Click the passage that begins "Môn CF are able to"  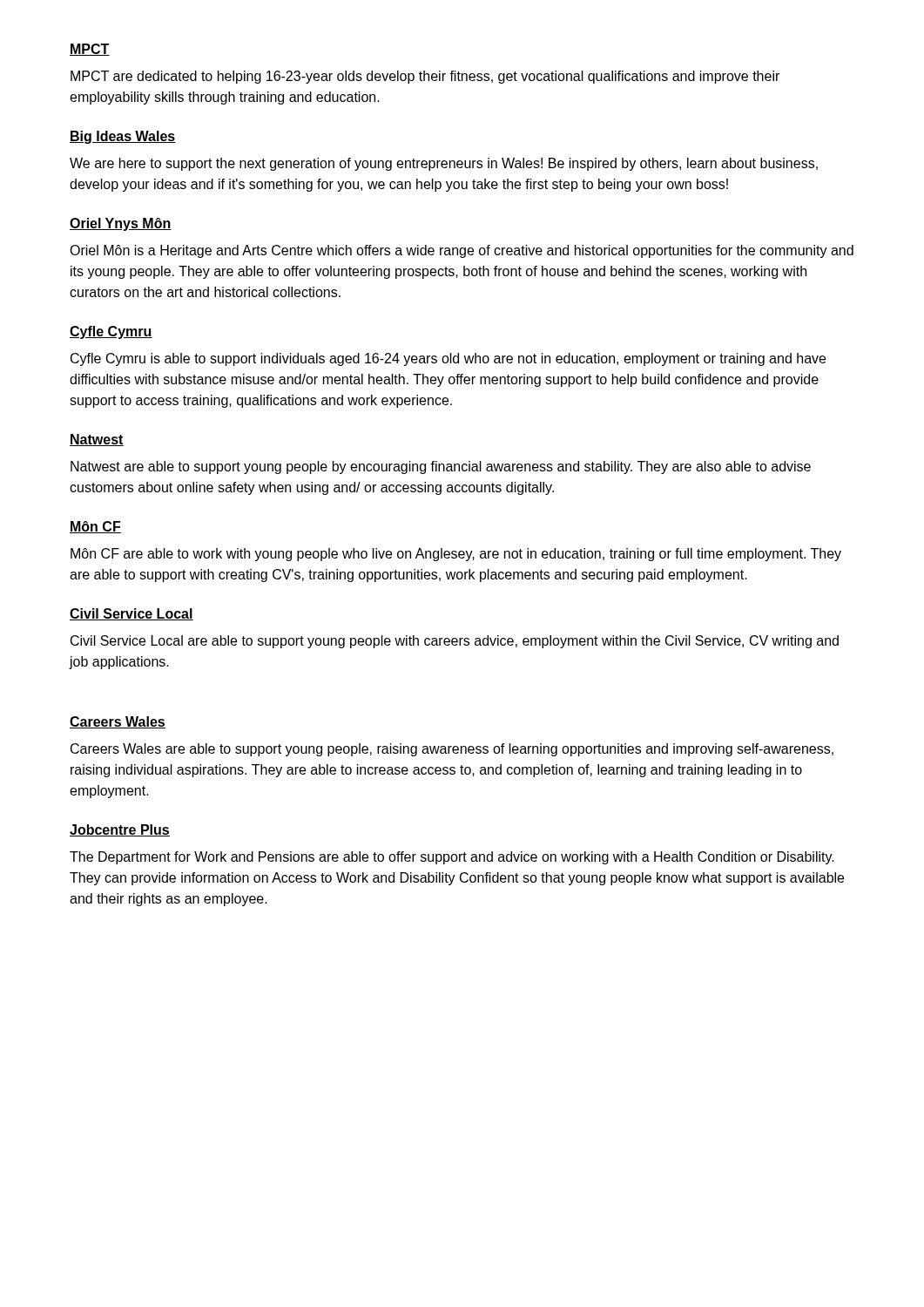pyautogui.click(x=456, y=564)
